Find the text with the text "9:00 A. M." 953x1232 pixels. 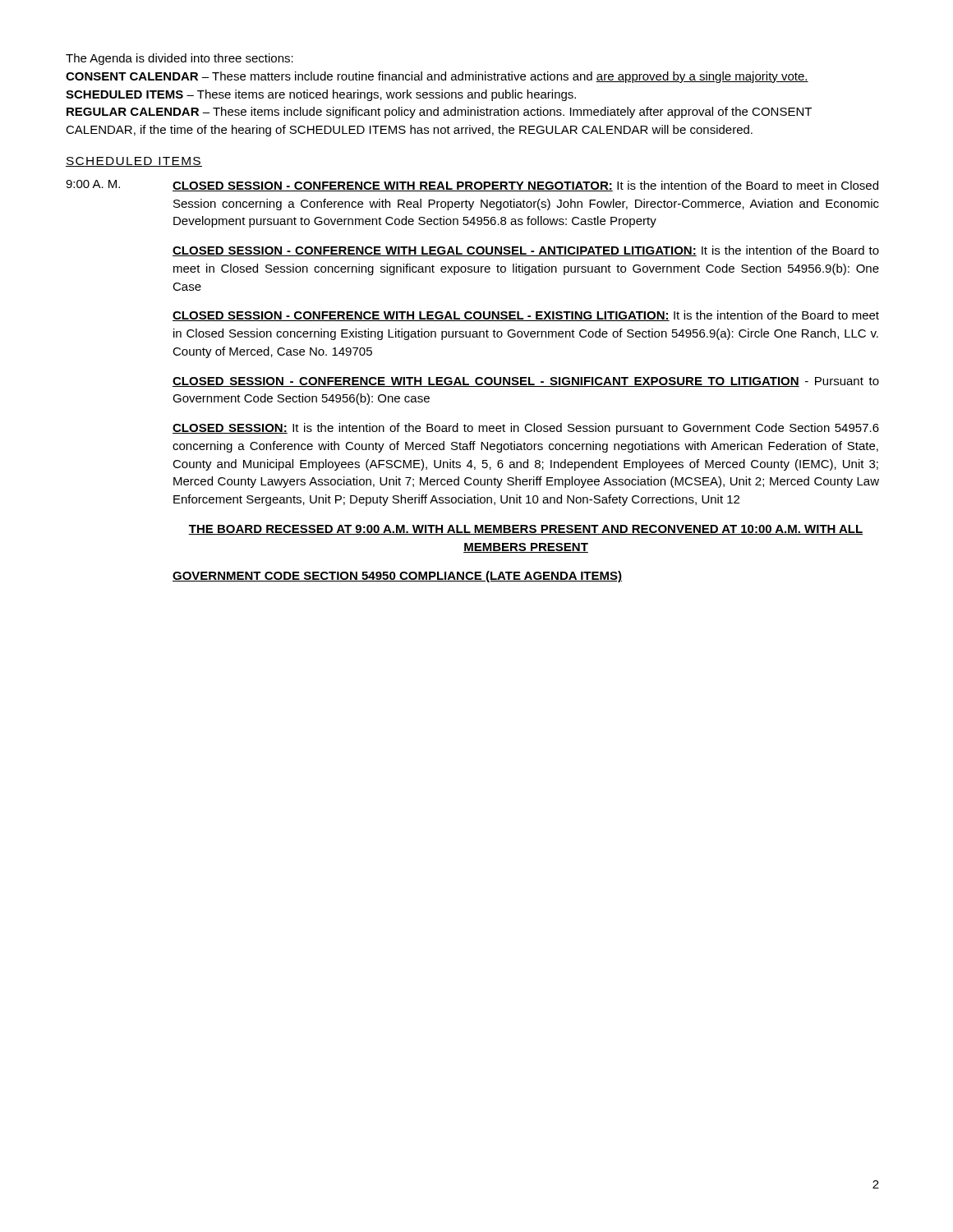(93, 183)
